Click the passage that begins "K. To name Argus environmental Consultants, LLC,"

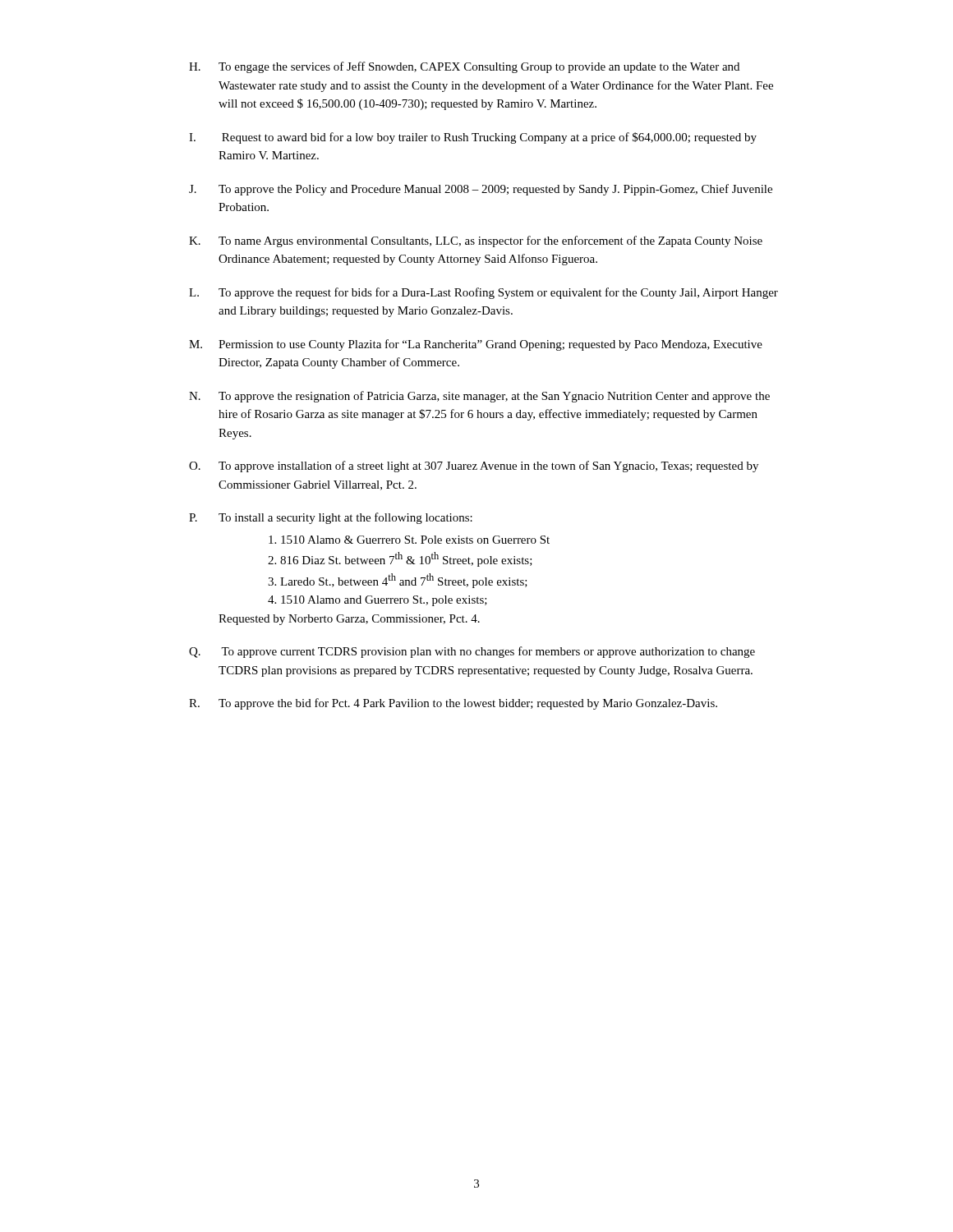(489, 250)
